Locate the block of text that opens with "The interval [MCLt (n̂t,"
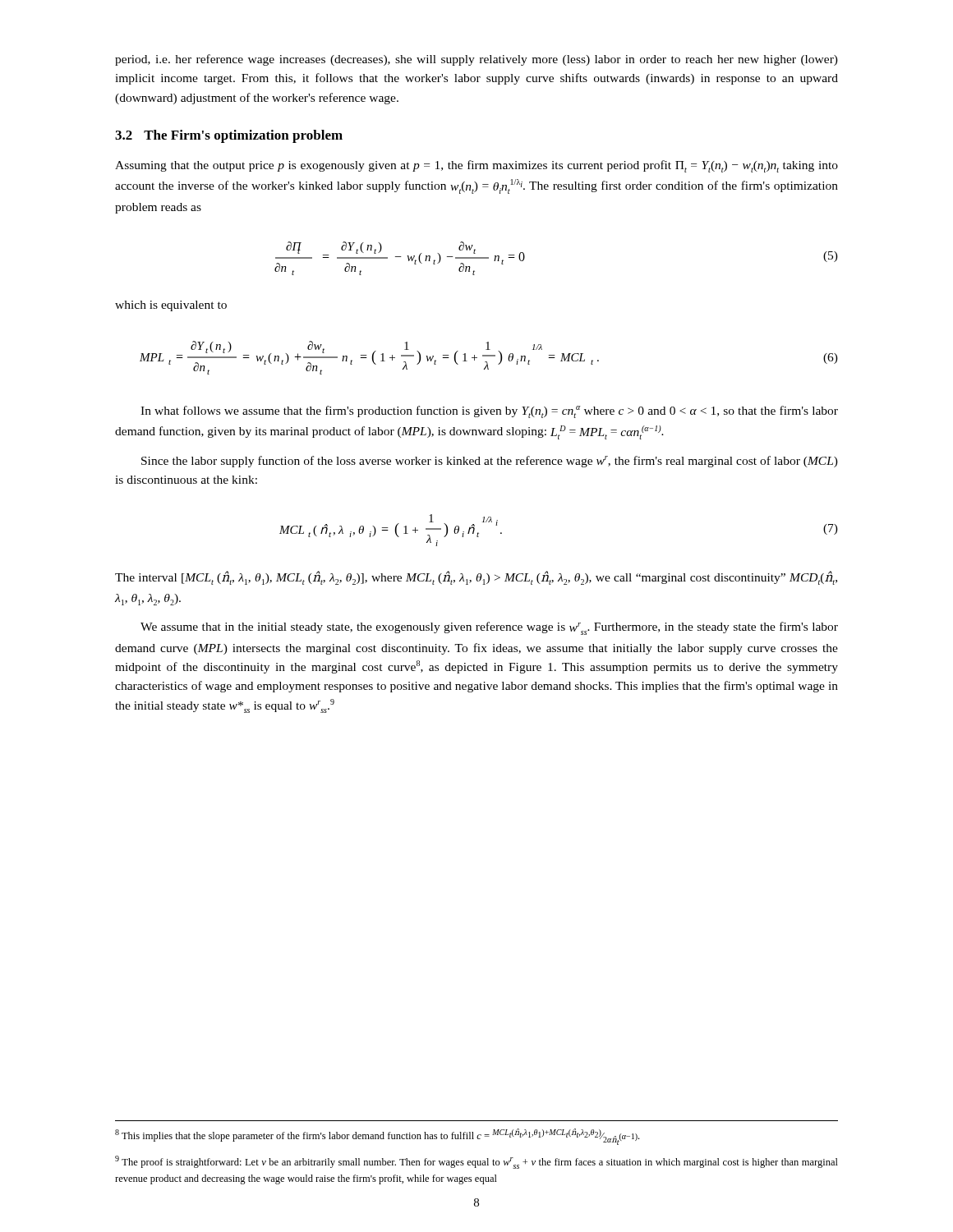Screen dimensions: 1232x953 click(476, 642)
